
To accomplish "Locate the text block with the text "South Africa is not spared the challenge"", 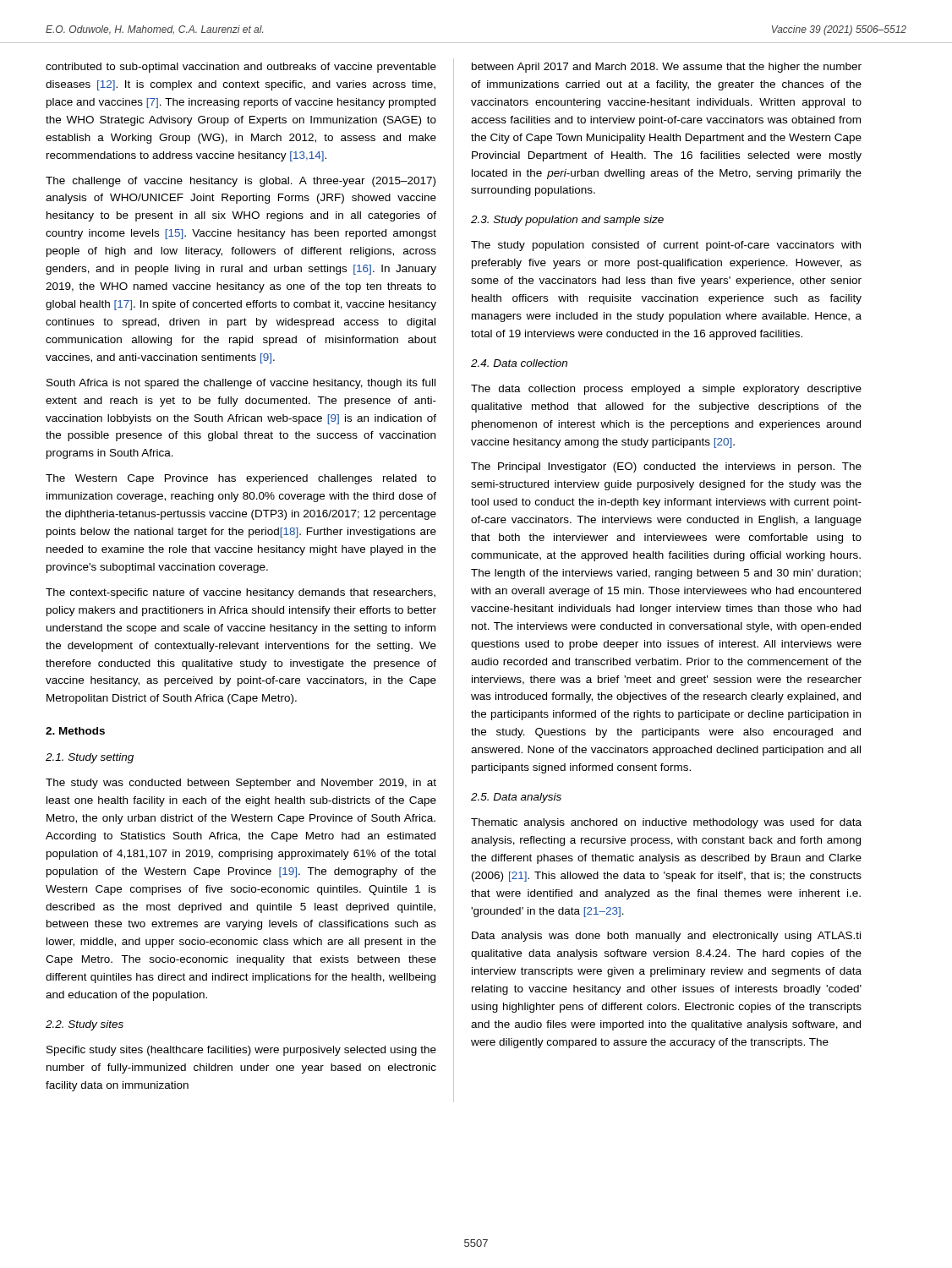I will (241, 418).
